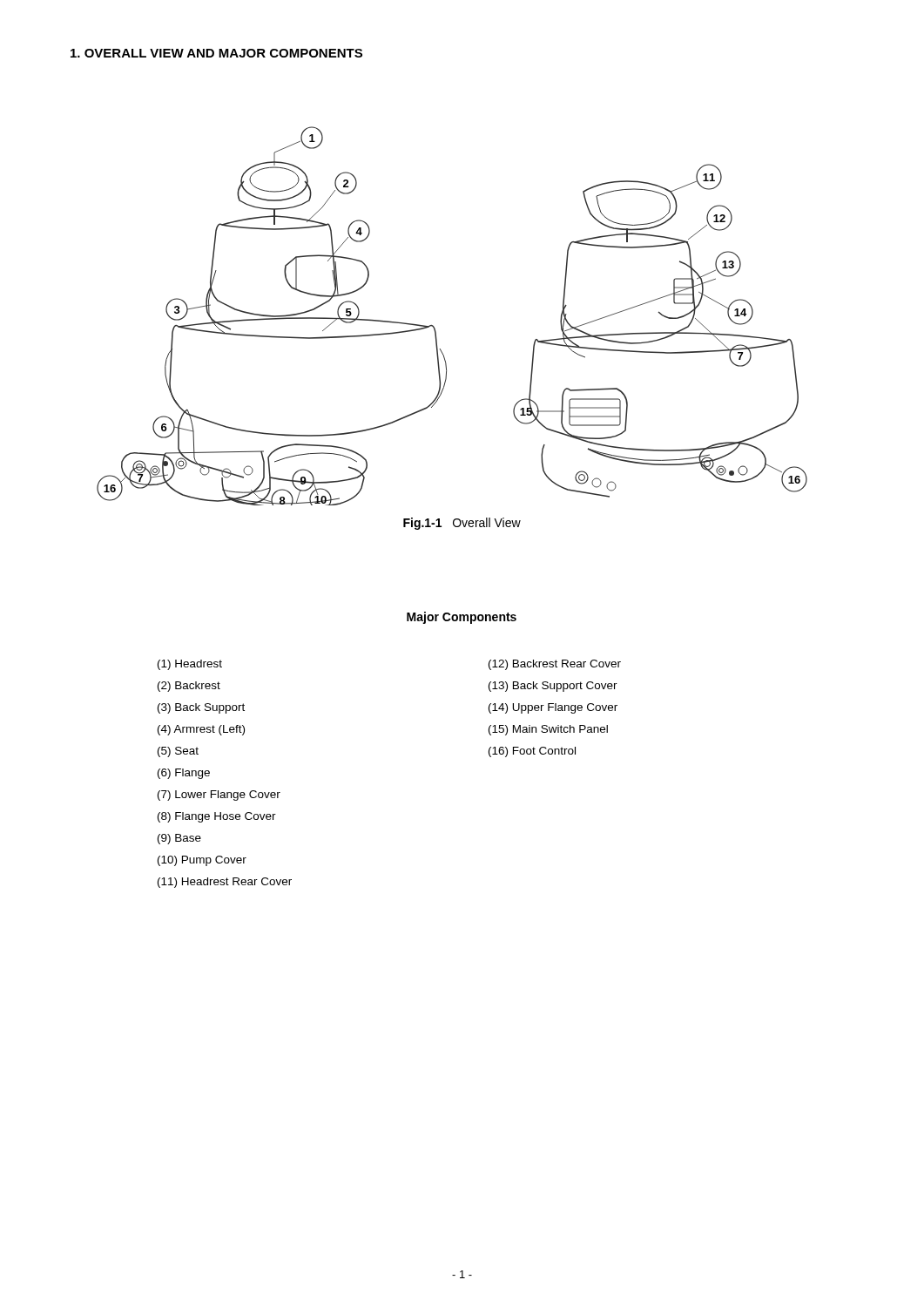This screenshot has width=924, height=1307.
Task: Locate the section header containing "Major Components"
Action: coord(462,617)
